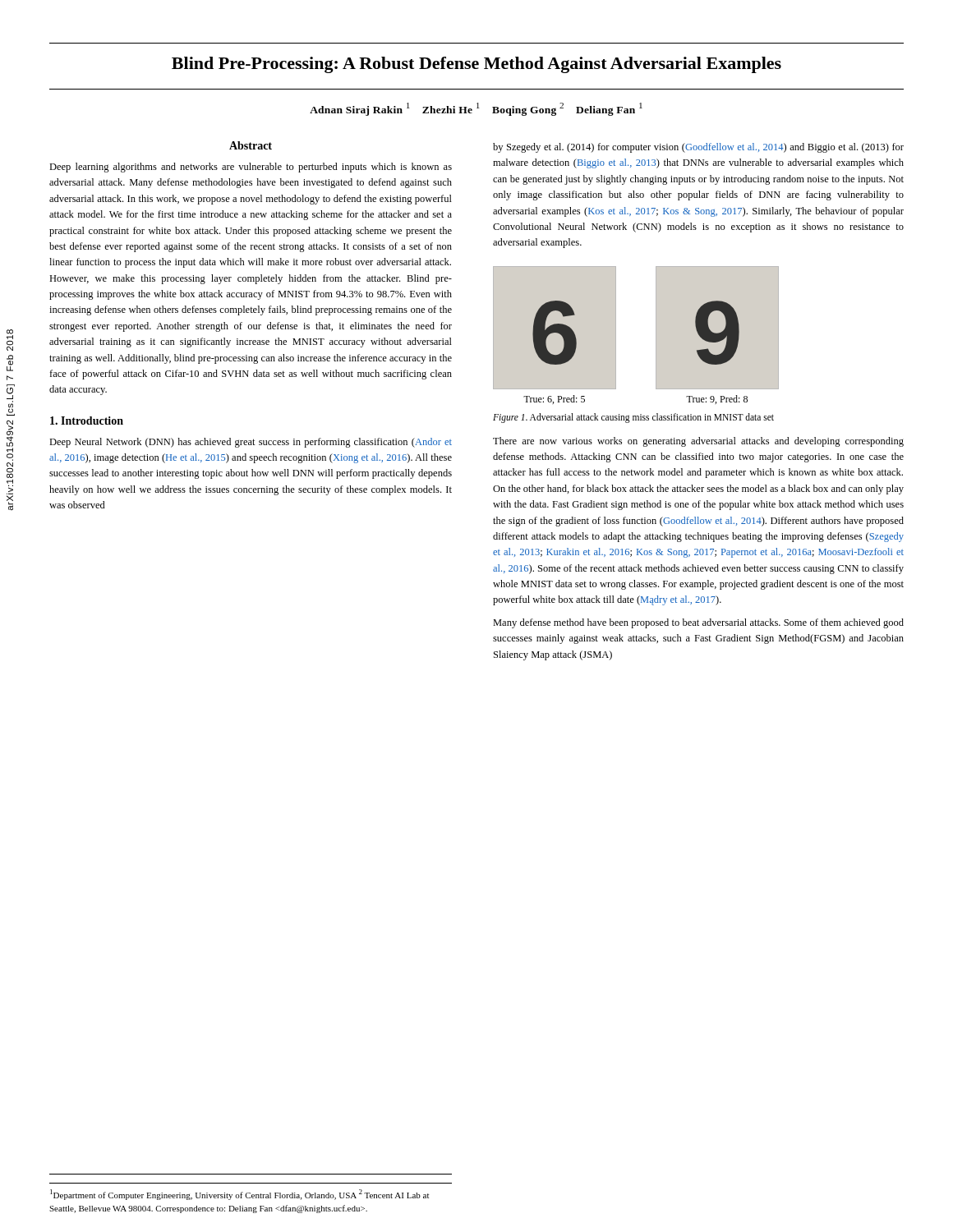Select the text block that says "by Szegedy et al."

pyautogui.click(x=698, y=195)
